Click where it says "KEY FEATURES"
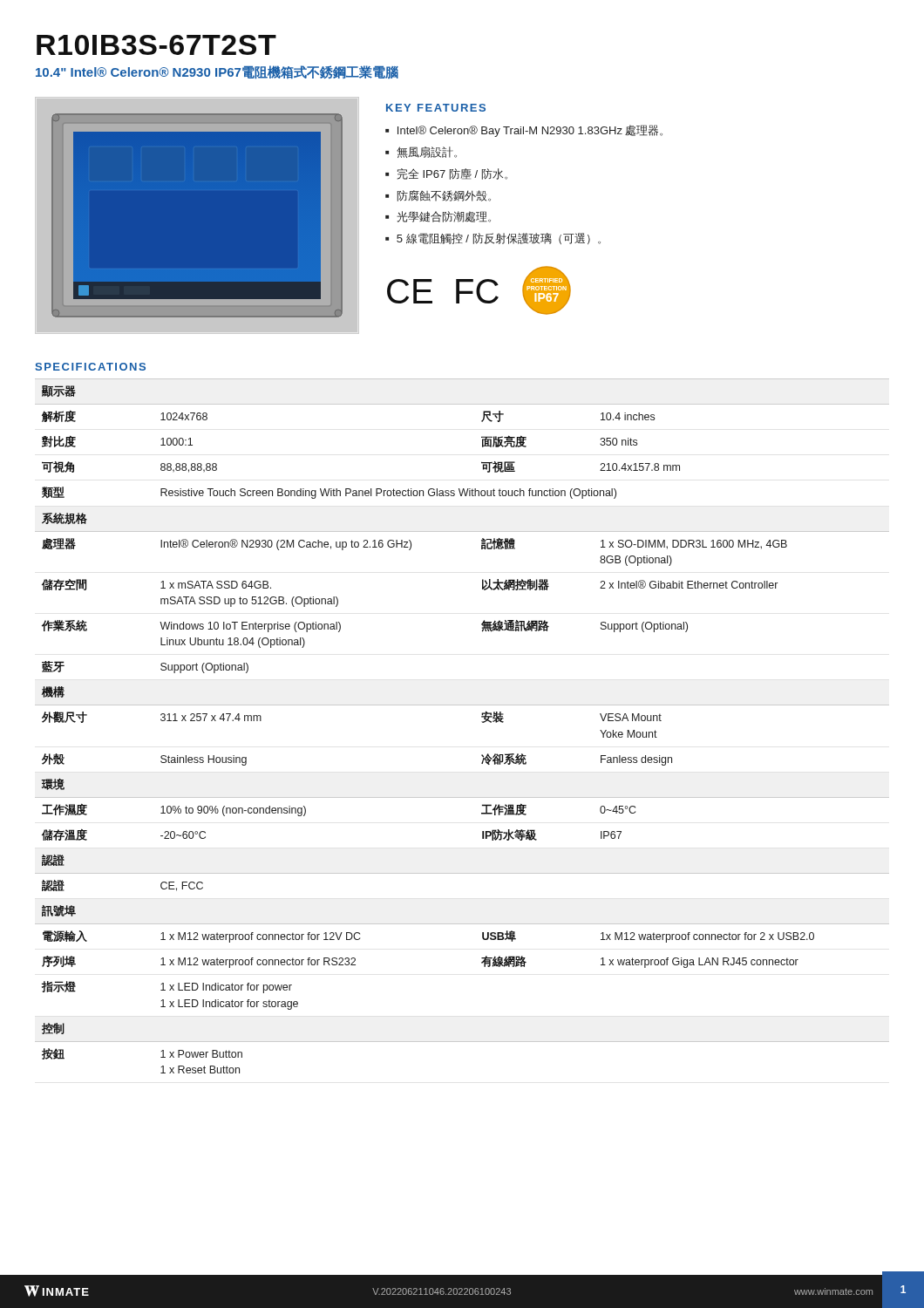The image size is (924, 1308). tap(436, 108)
